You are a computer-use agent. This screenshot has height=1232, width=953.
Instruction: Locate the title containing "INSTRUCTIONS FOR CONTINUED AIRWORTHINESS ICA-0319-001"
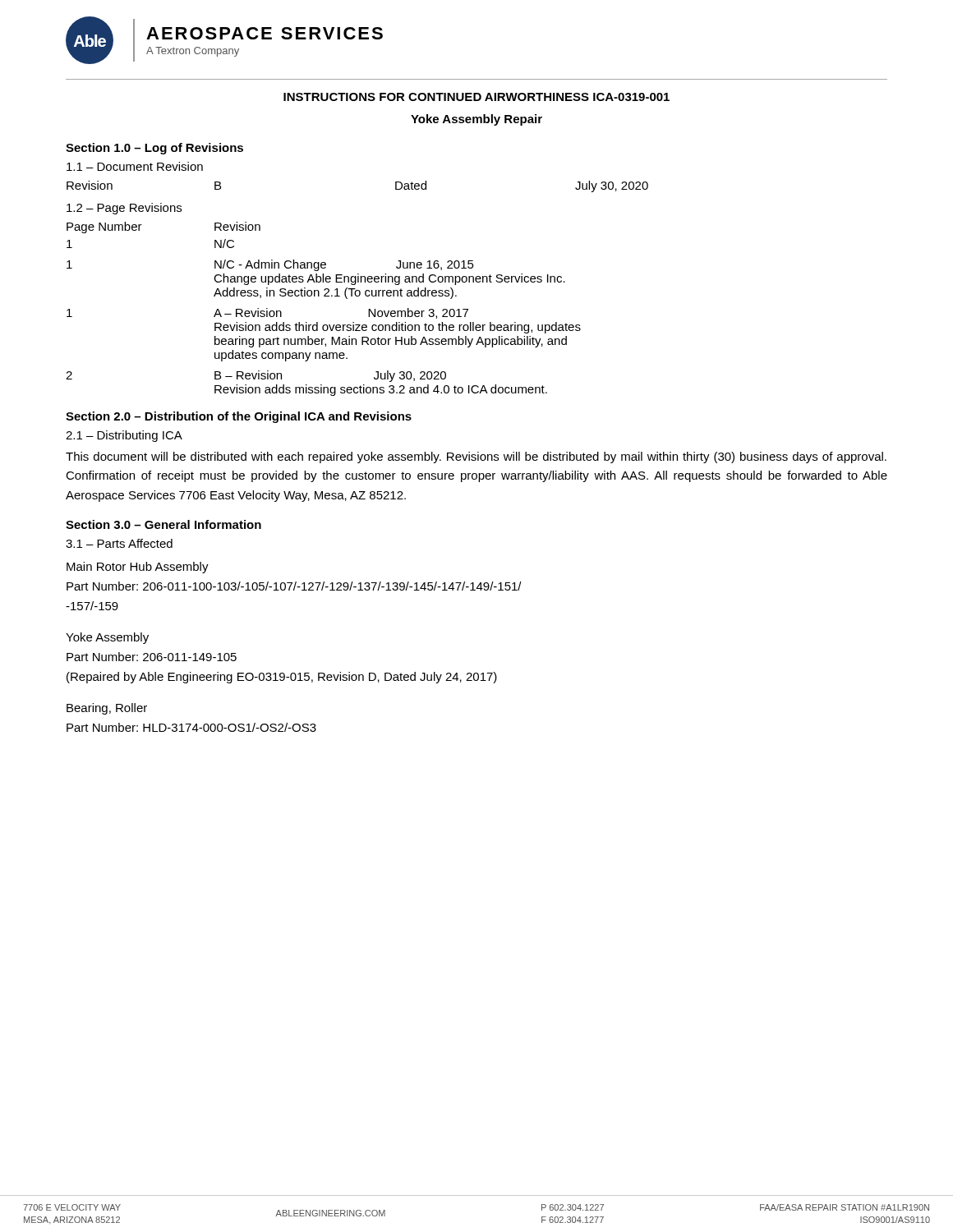pos(476,97)
